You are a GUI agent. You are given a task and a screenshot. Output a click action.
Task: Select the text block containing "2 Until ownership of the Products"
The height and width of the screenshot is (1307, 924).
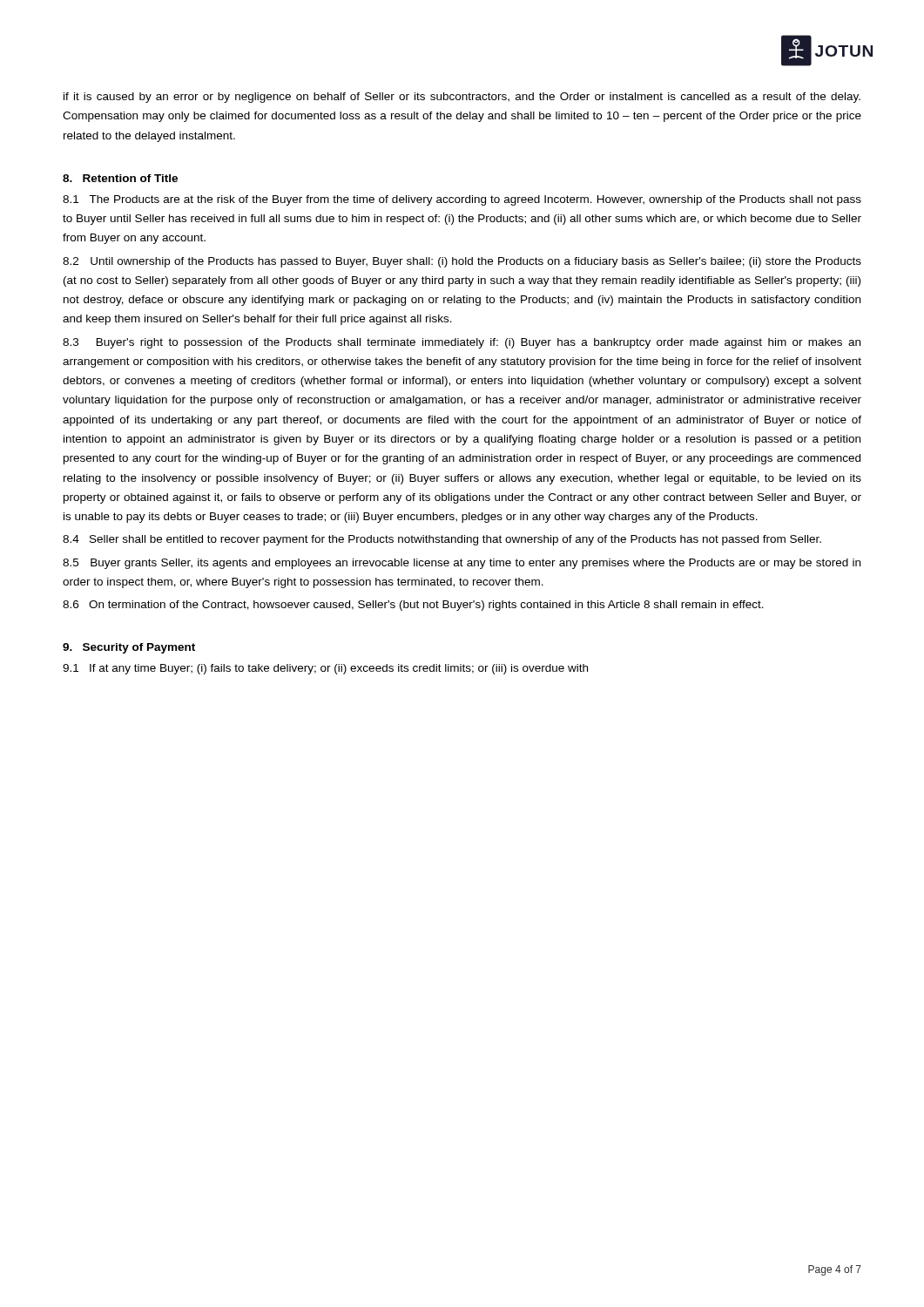click(462, 290)
